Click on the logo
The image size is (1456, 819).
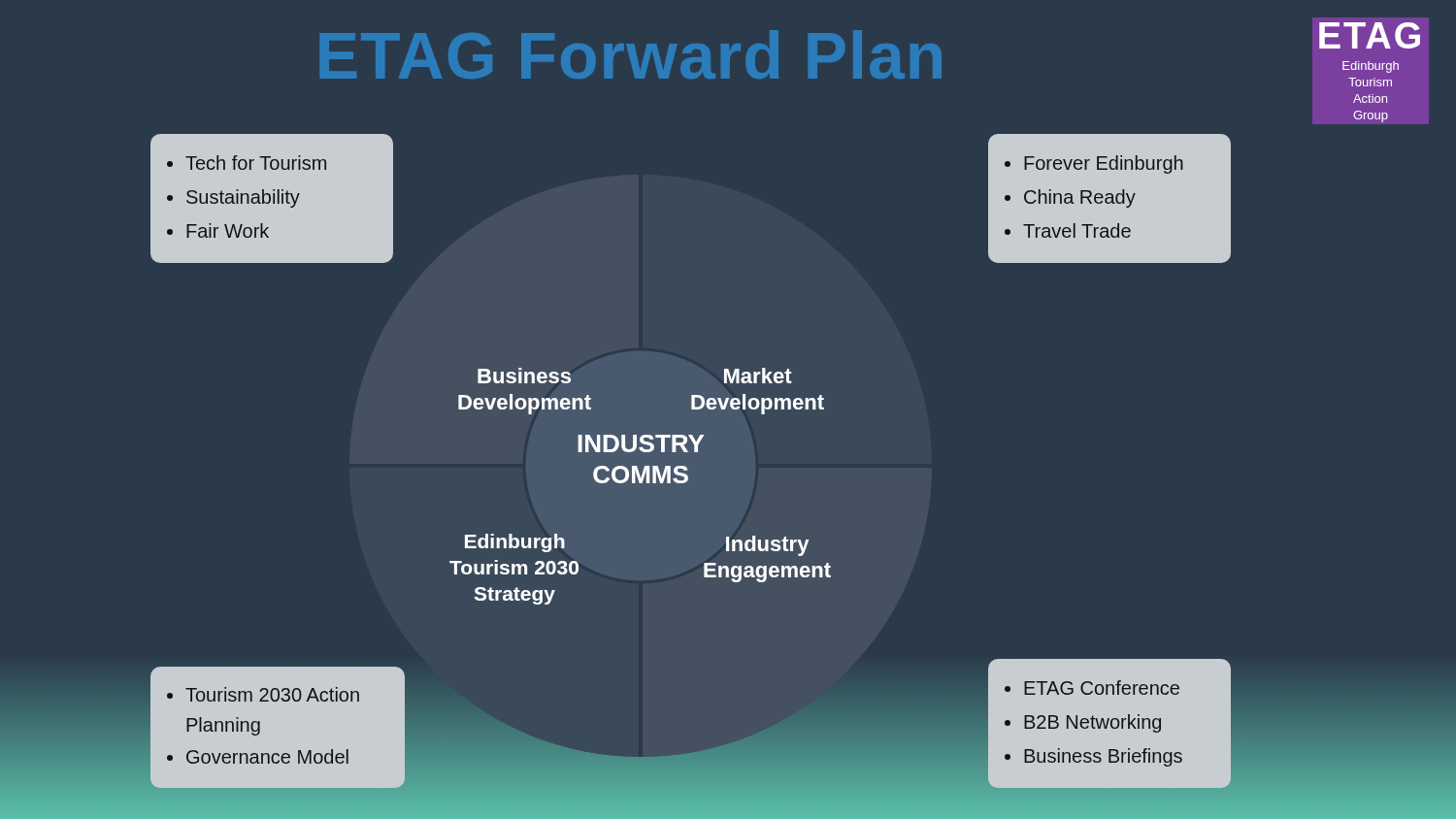tap(1371, 71)
